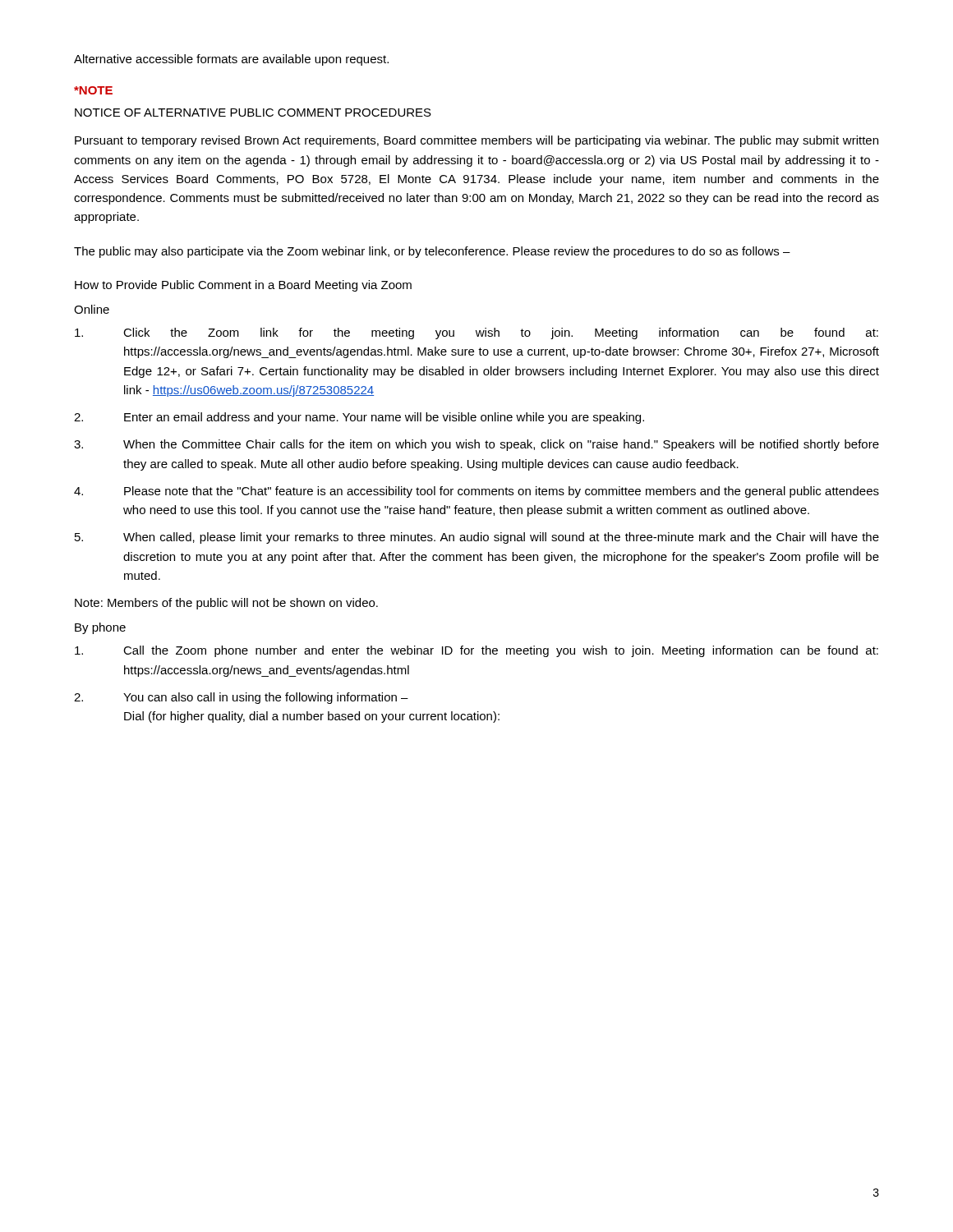
Task: Click on the passage starting "The public may also participate via the"
Action: 432,251
